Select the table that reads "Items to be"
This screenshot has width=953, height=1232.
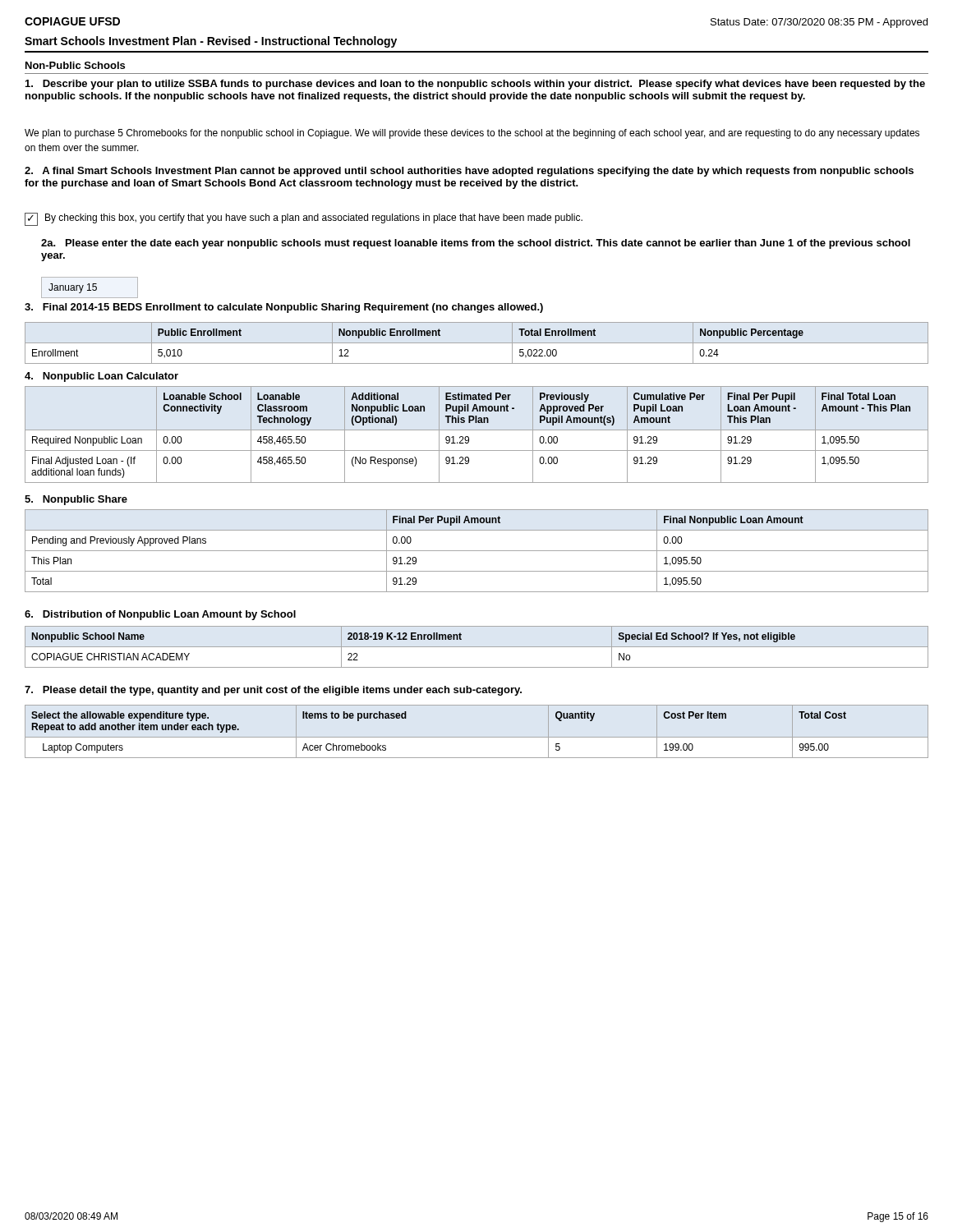tap(476, 731)
